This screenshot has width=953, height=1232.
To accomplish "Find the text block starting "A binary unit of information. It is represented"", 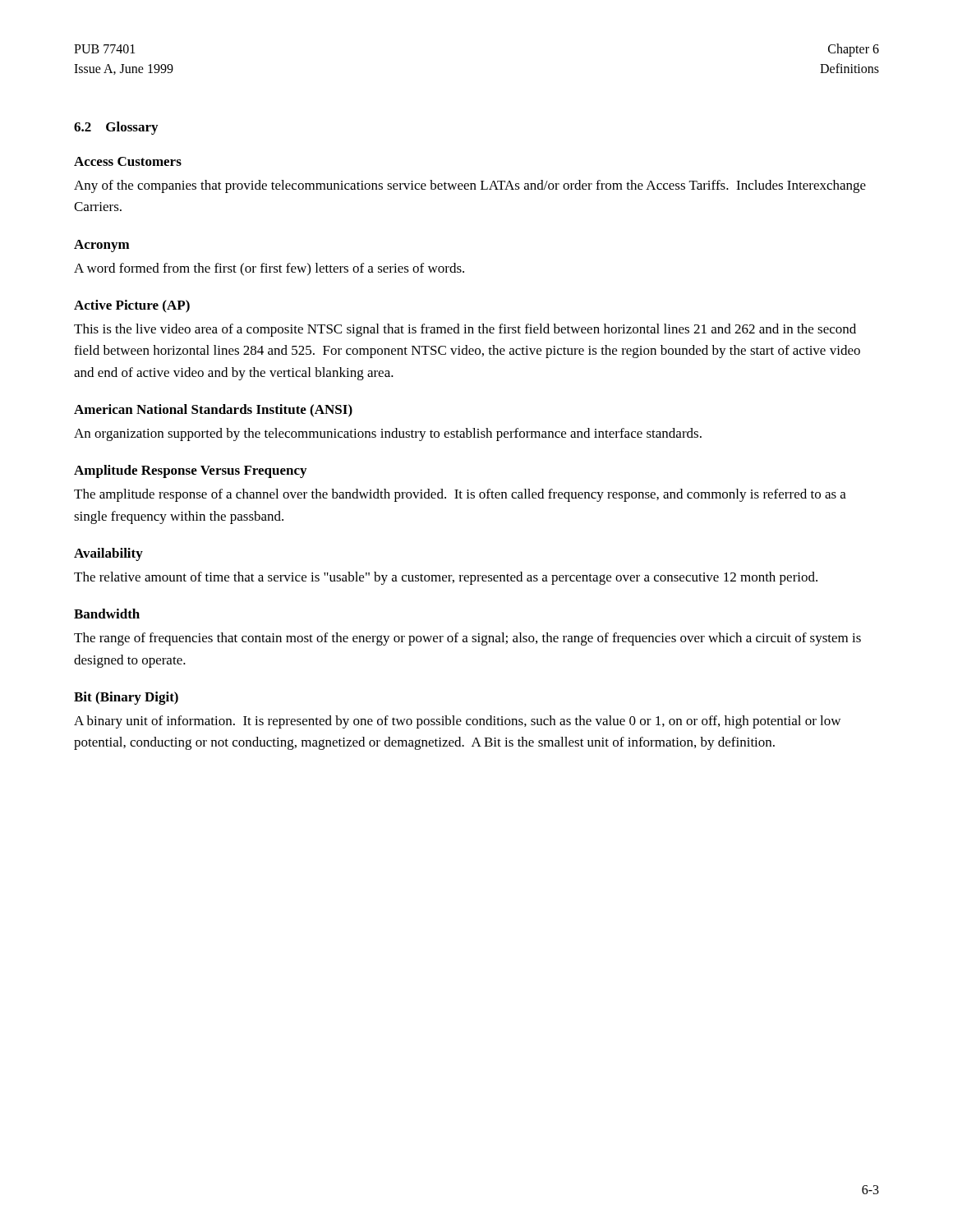I will (457, 732).
